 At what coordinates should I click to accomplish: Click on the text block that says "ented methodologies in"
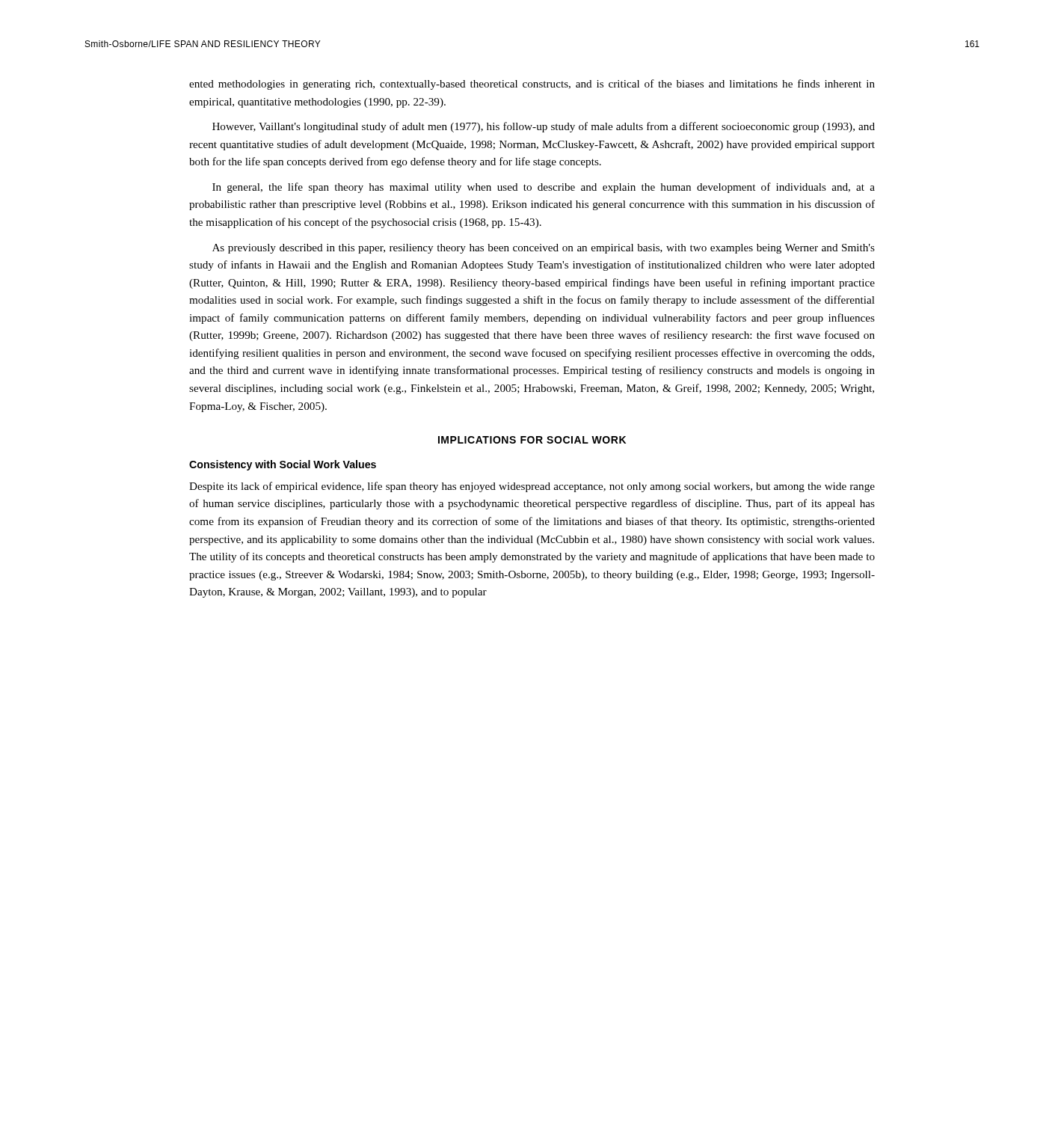click(x=532, y=92)
